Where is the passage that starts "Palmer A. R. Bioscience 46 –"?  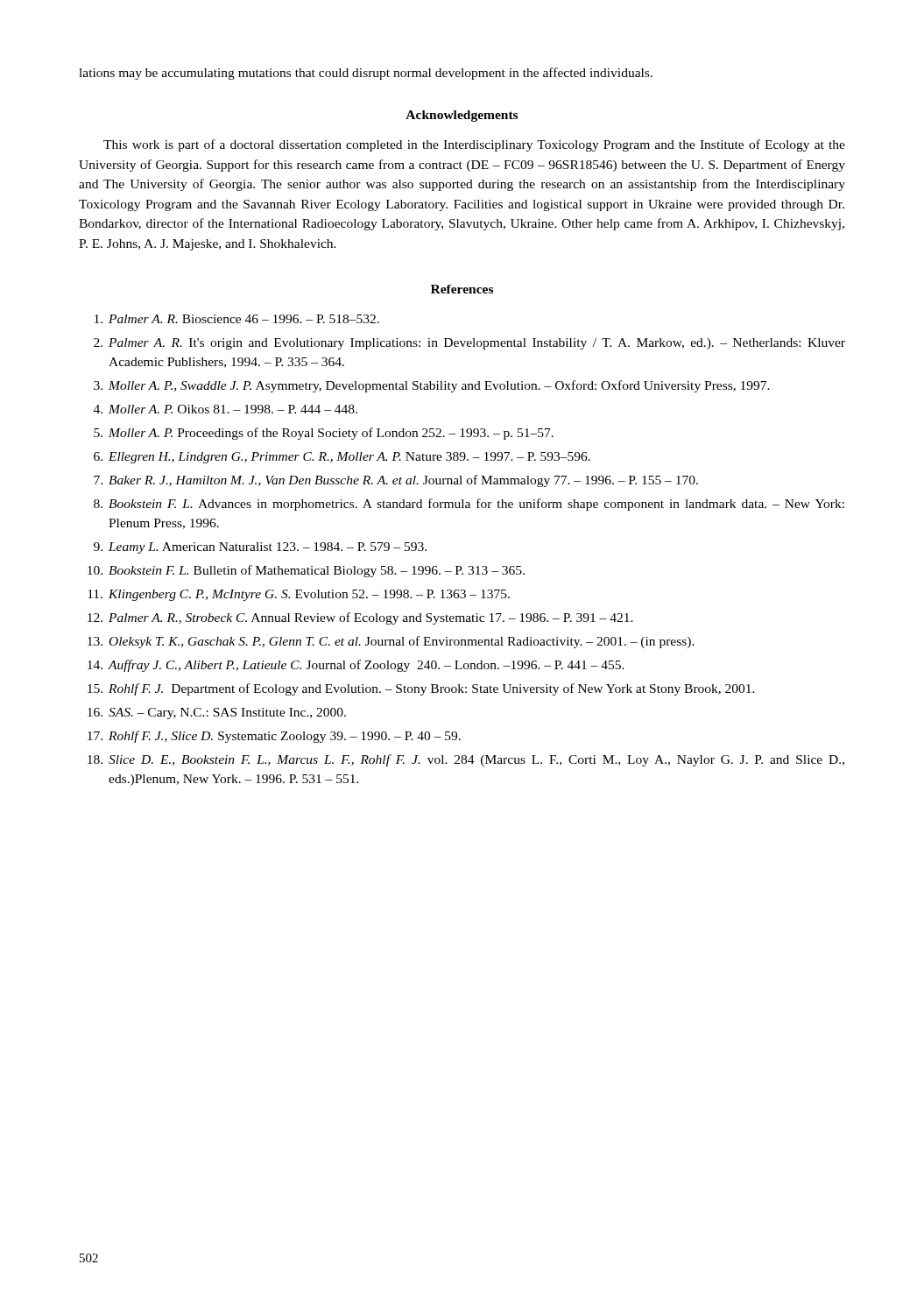coord(237,319)
